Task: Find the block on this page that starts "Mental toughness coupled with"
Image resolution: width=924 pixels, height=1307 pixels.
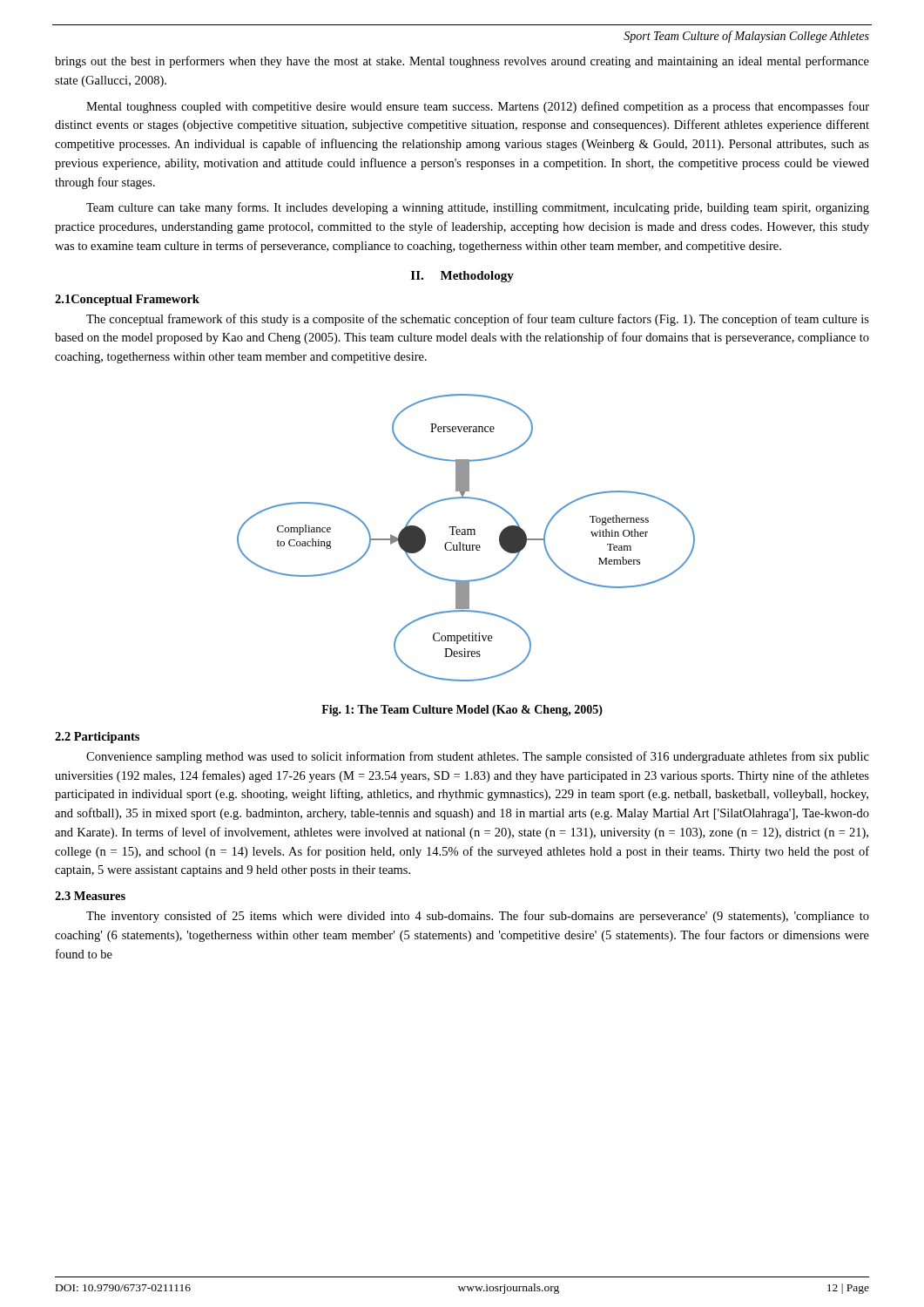Action: [462, 144]
